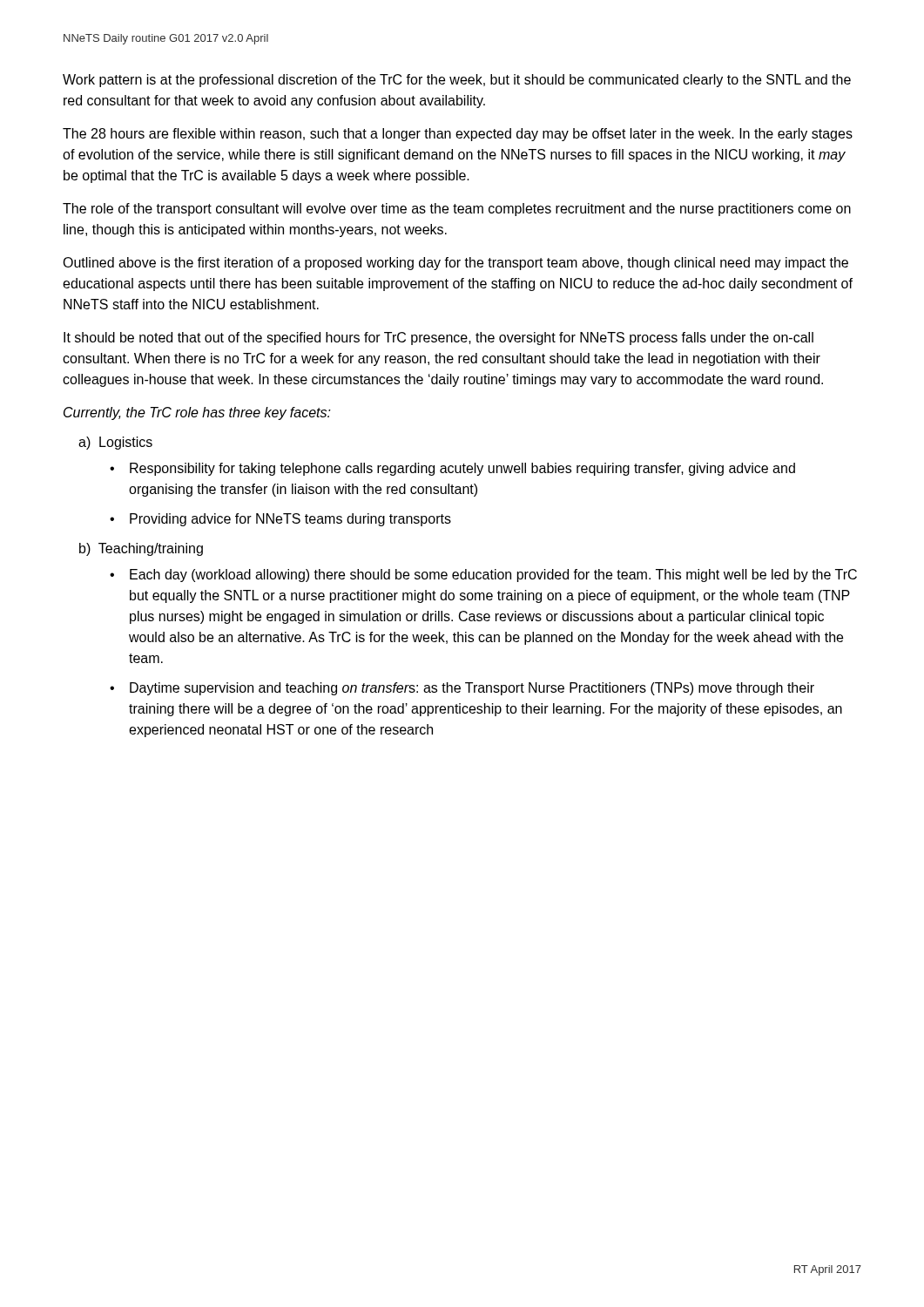
Task: Find the block on this page that starts "Work pattern is at the professional discretion of"
Action: (457, 90)
